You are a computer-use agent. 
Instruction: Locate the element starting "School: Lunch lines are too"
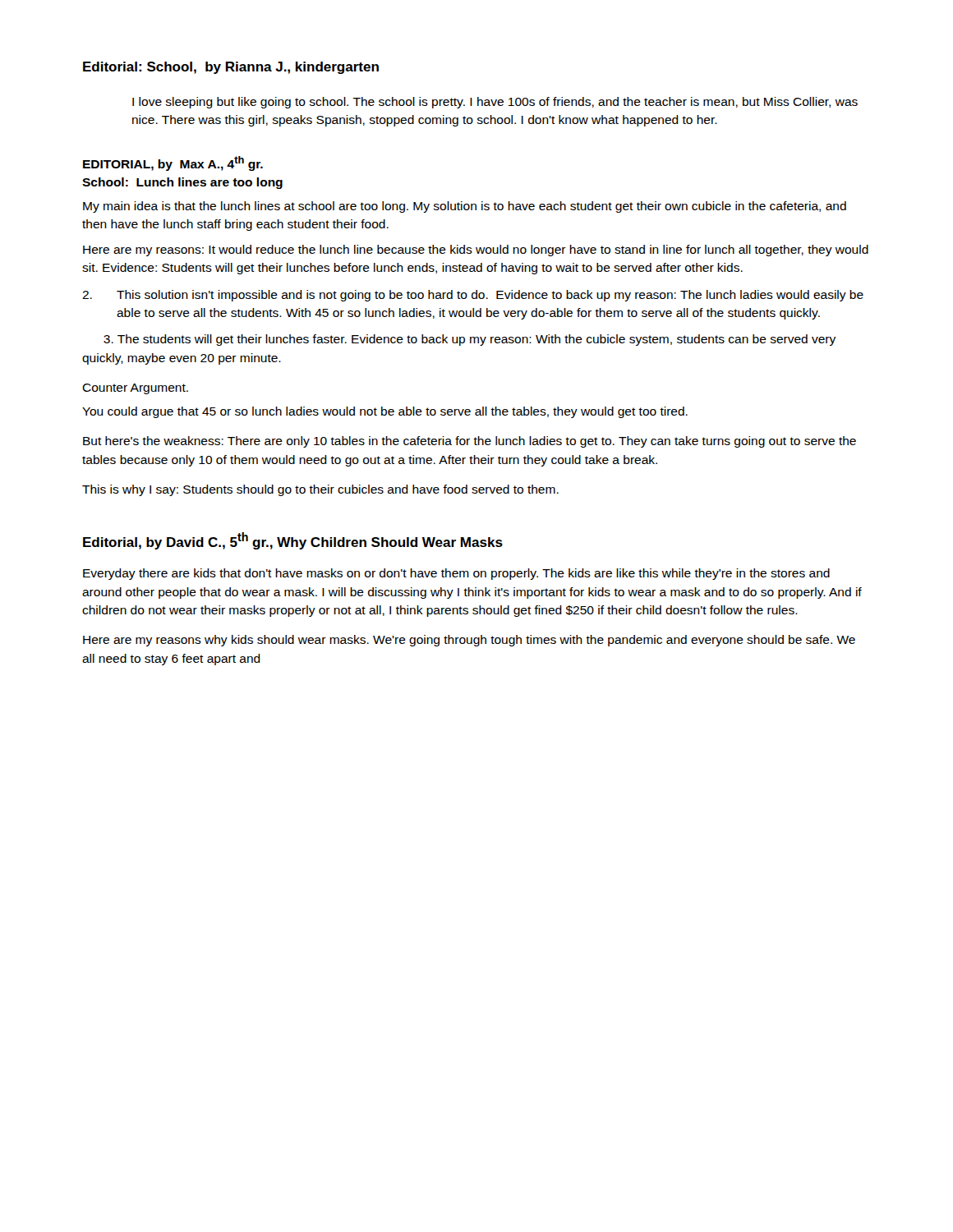pyautogui.click(x=183, y=182)
